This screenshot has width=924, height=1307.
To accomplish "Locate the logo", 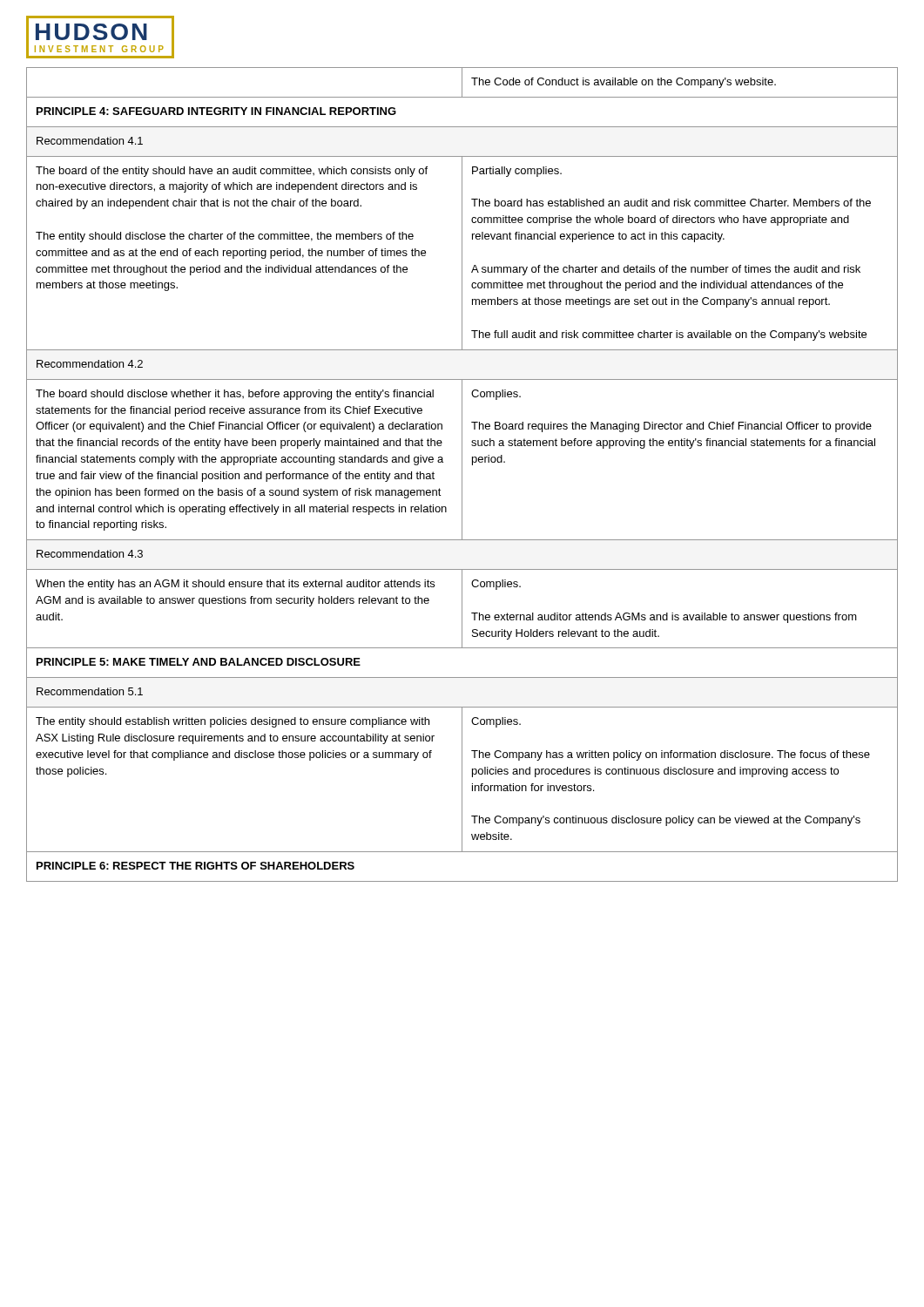I will [x=100, y=37].
